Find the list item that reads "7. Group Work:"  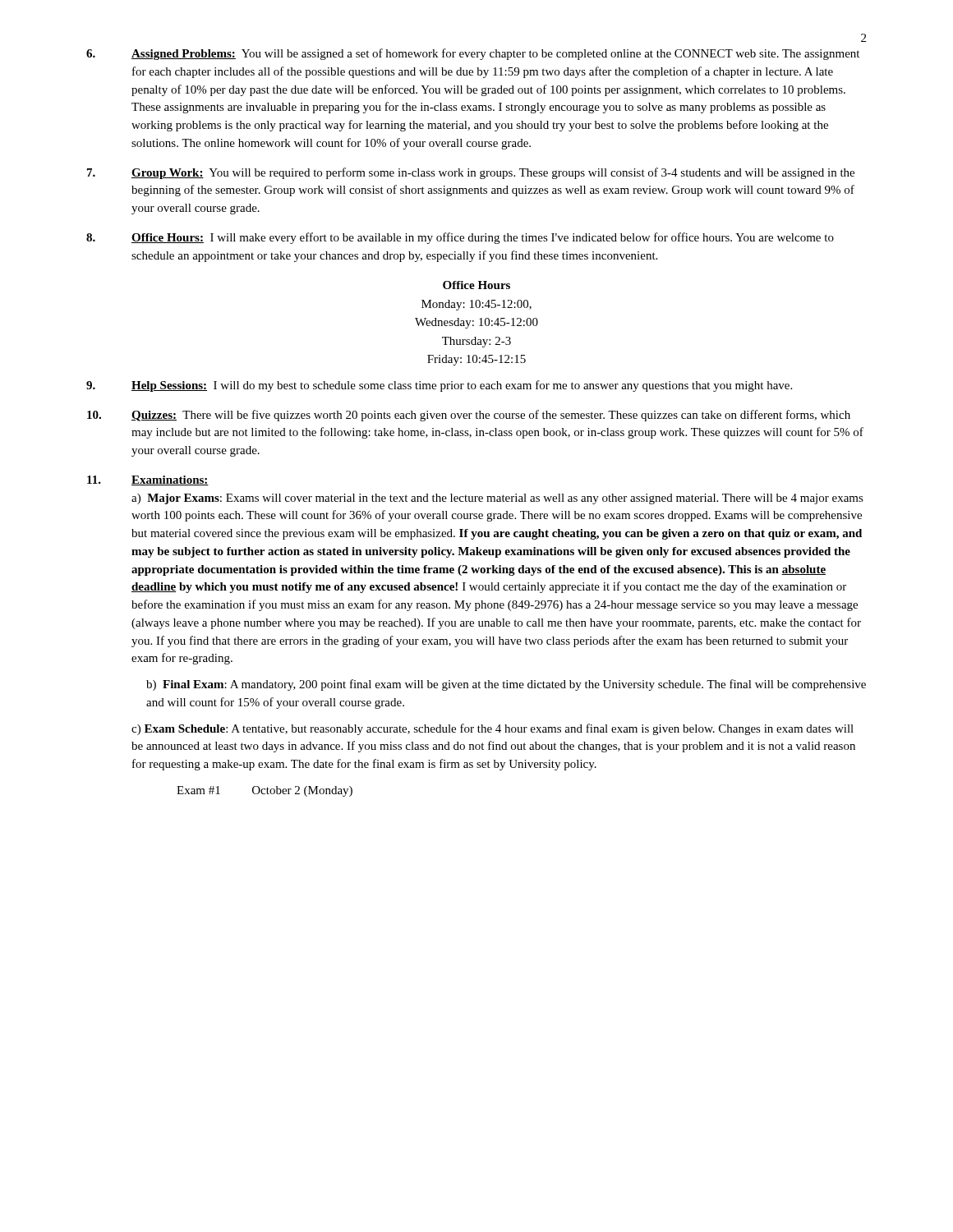476,191
